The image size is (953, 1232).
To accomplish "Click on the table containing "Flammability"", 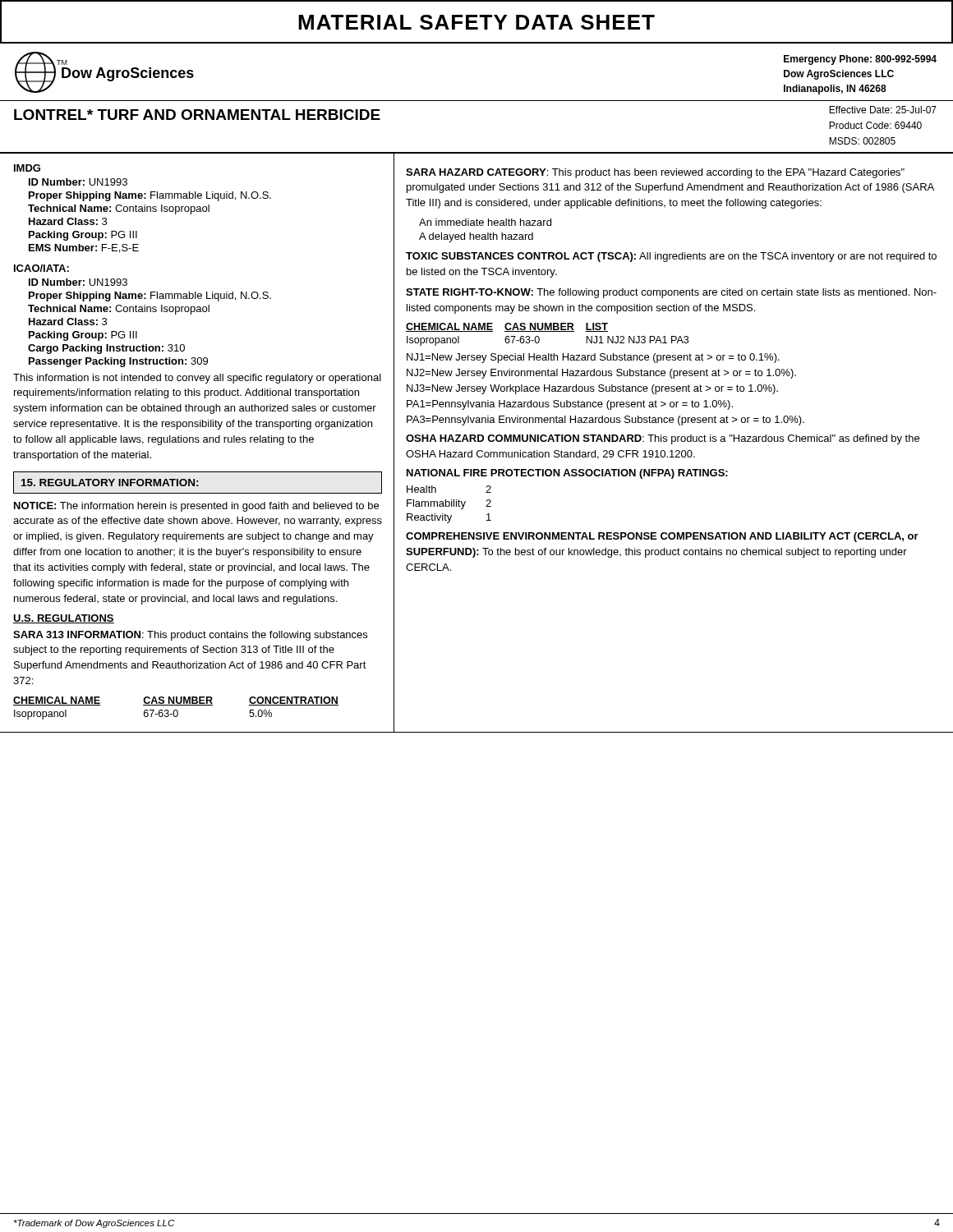I will coord(673,503).
